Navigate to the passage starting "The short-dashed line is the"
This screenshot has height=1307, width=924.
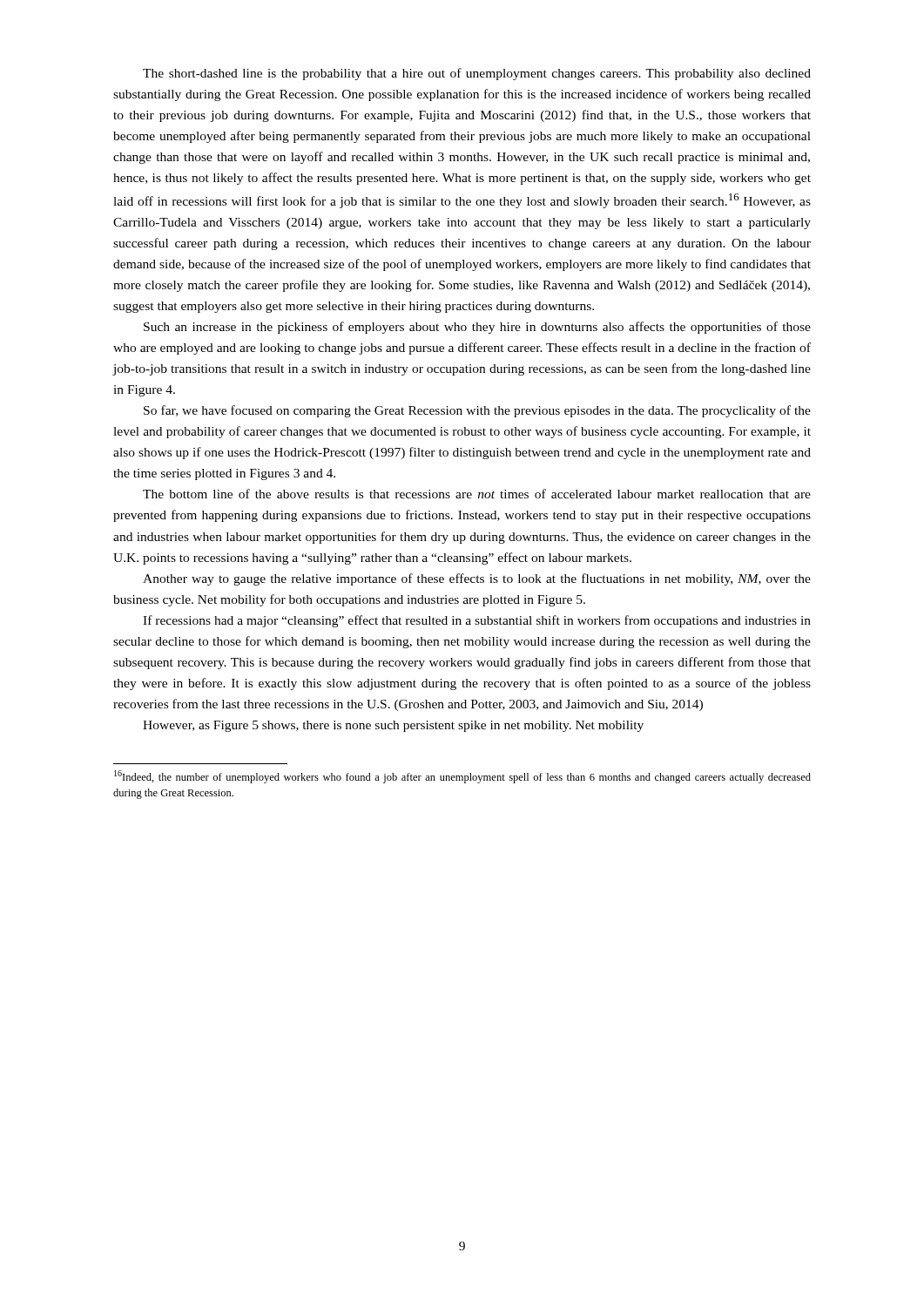click(462, 190)
